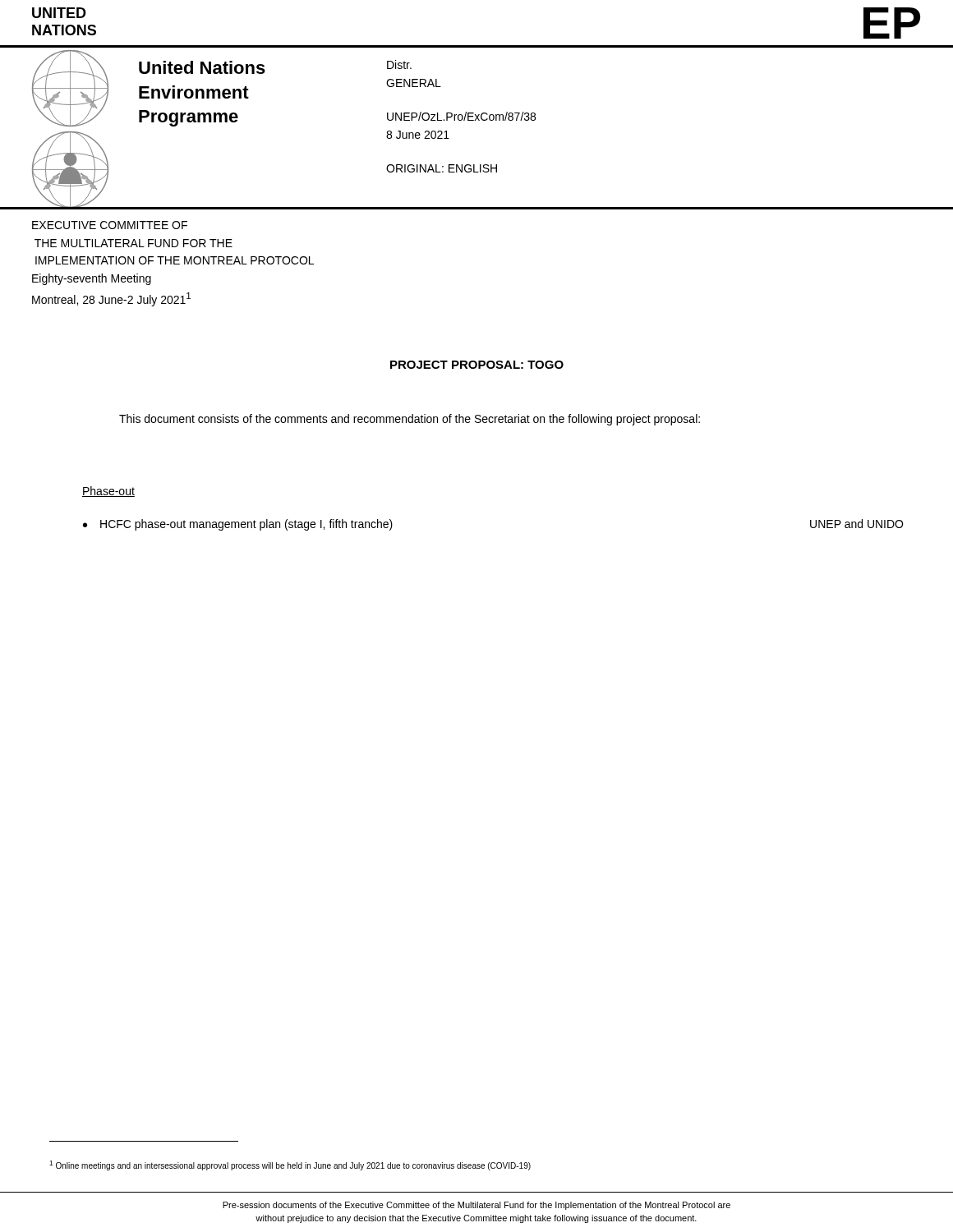Locate the logo

pyautogui.click(x=78, y=129)
